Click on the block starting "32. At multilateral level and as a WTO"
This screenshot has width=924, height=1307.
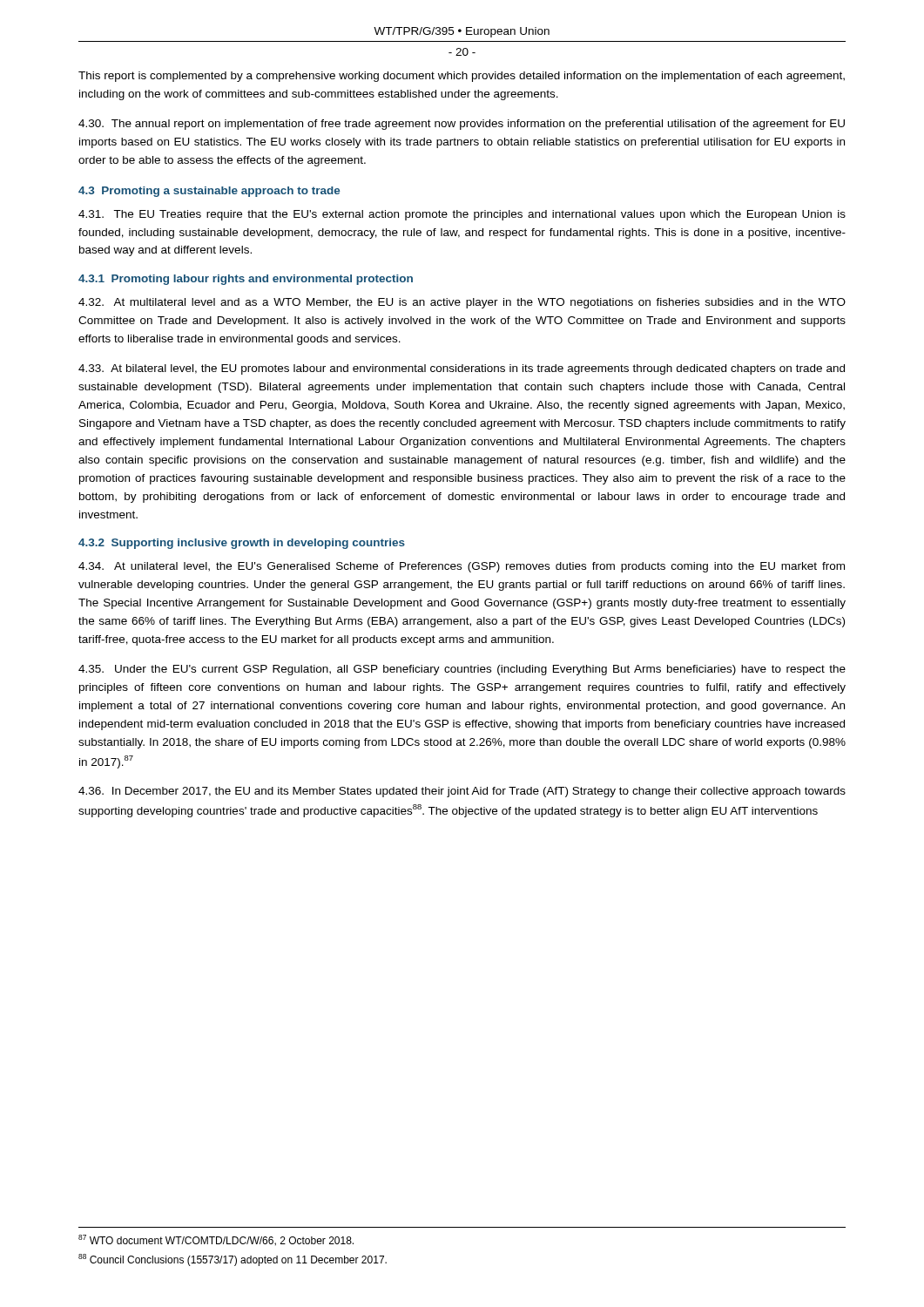[462, 320]
